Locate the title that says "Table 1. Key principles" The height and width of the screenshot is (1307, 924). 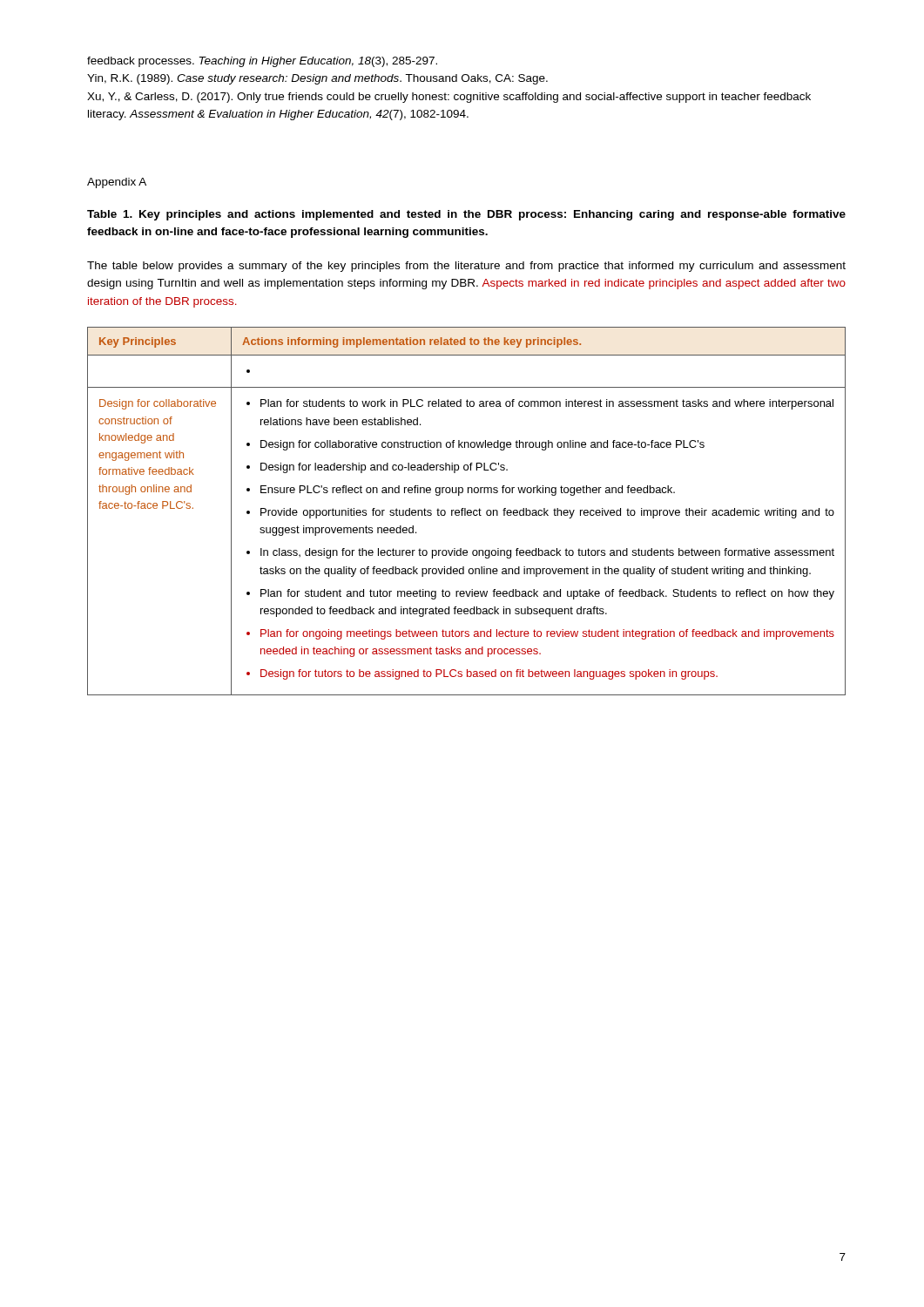click(x=466, y=223)
